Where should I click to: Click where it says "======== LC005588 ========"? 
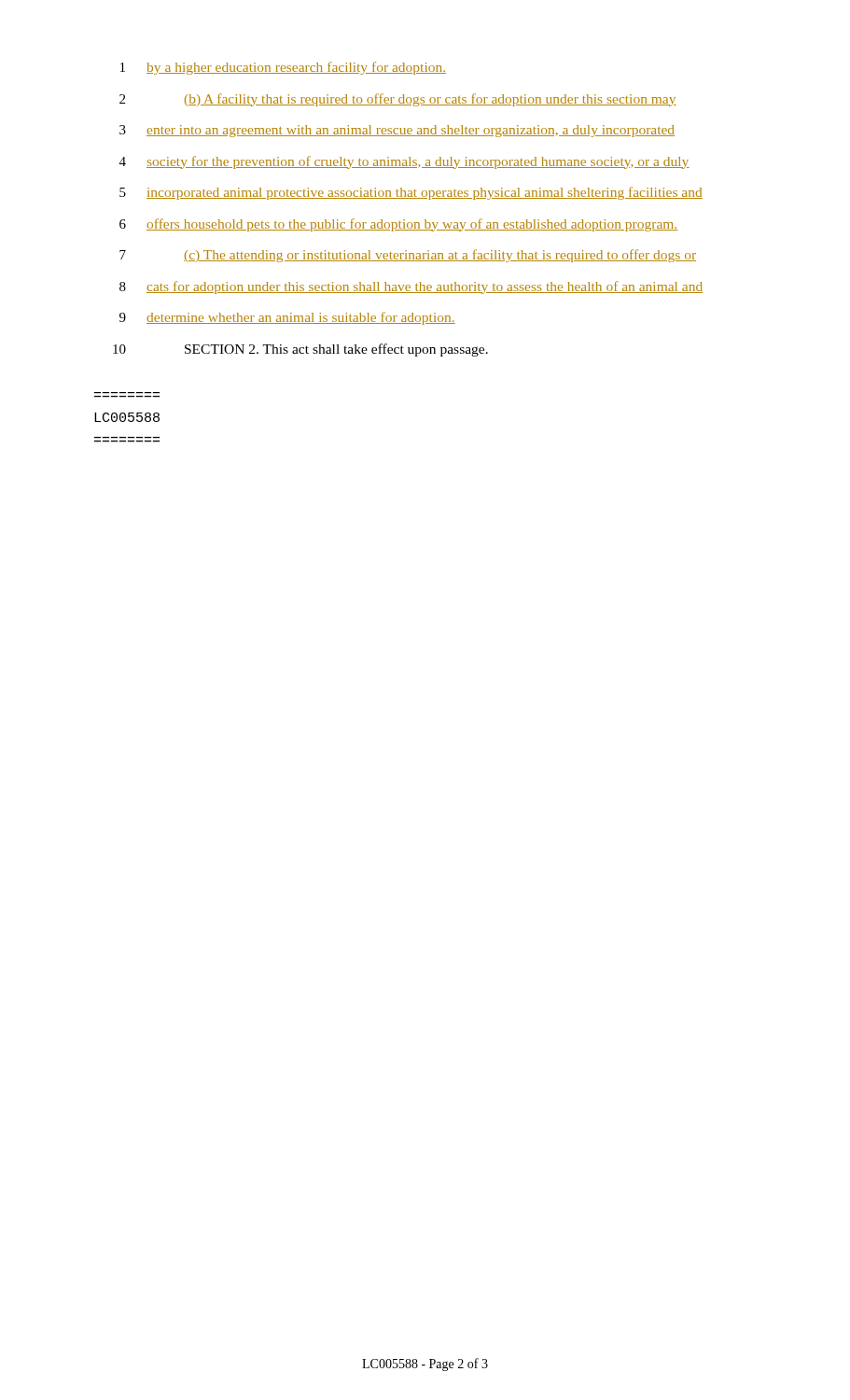click(127, 419)
